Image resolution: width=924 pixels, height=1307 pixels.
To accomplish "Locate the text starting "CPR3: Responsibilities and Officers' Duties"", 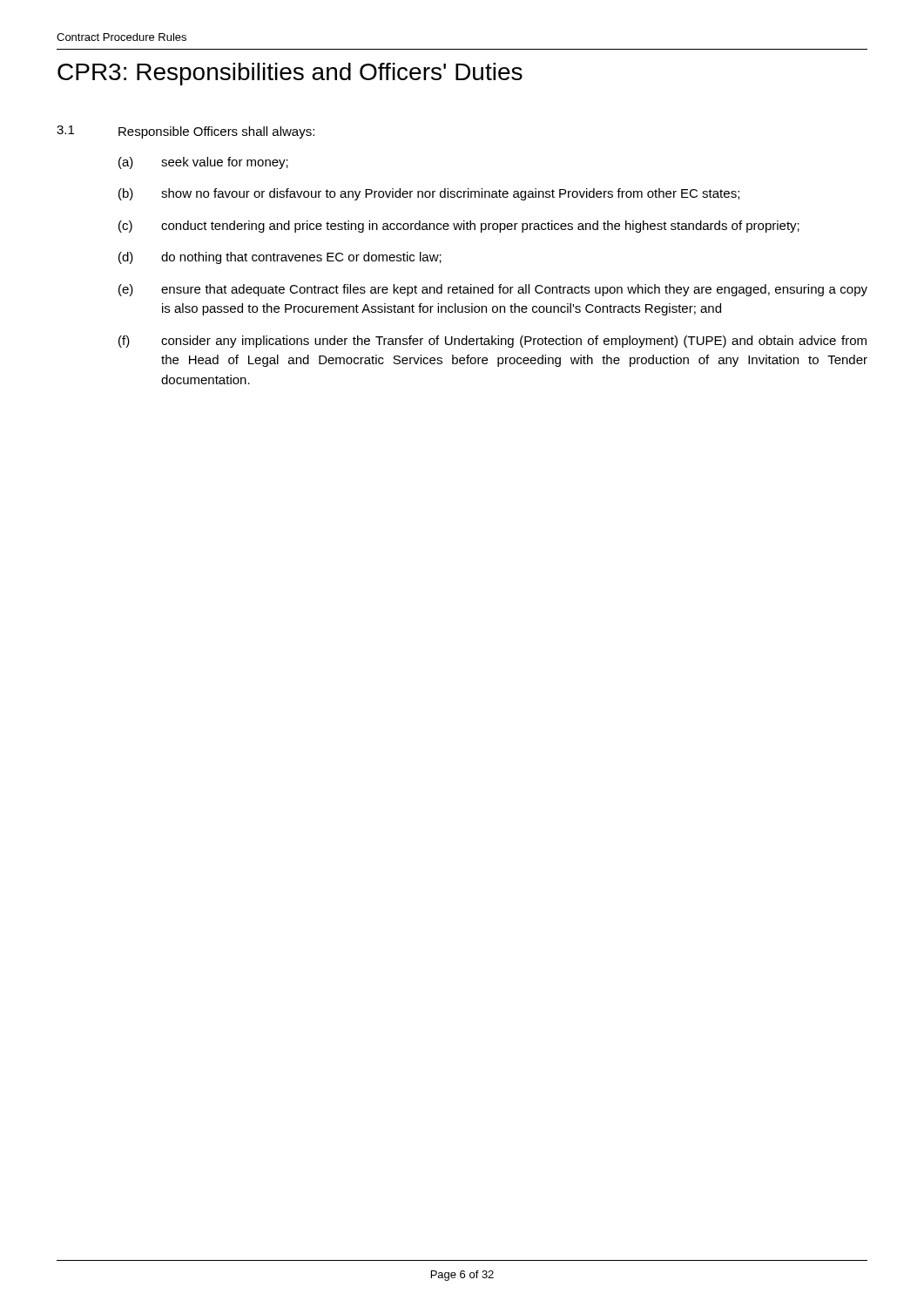I will (462, 72).
